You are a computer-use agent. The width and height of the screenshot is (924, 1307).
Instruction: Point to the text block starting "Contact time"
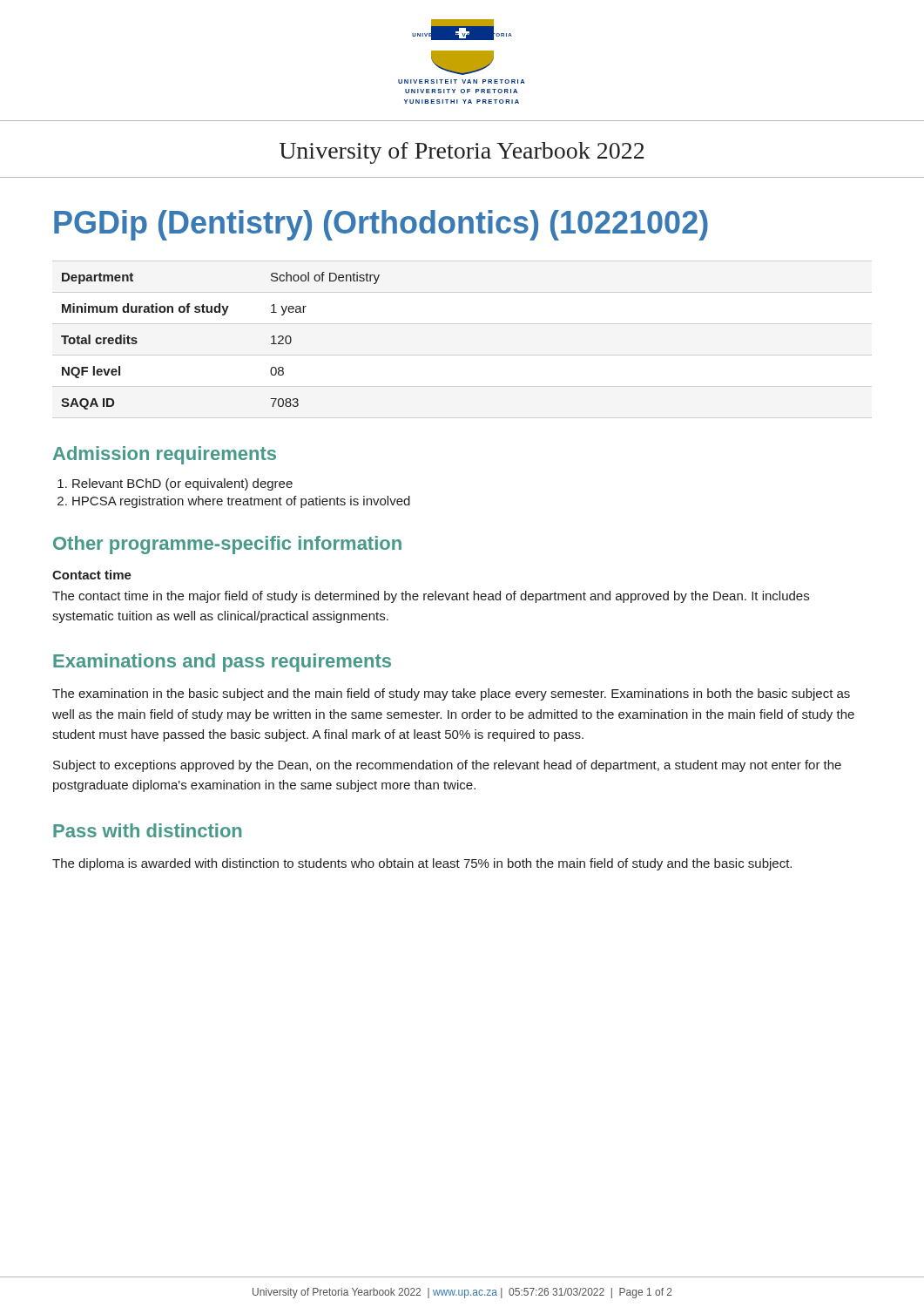[x=92, y=575]
